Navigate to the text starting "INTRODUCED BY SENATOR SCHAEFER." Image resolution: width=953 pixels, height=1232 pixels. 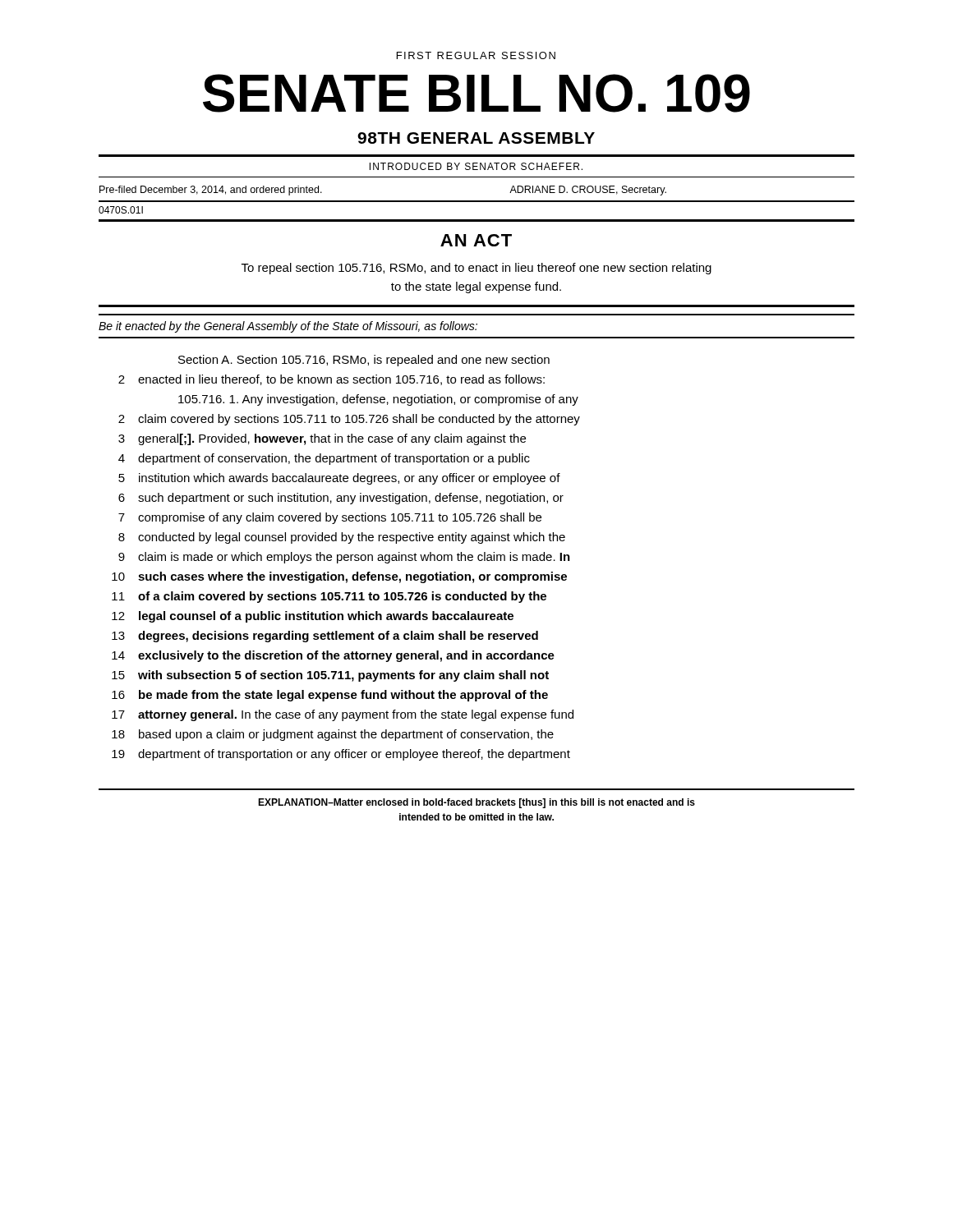coord(476,167)
